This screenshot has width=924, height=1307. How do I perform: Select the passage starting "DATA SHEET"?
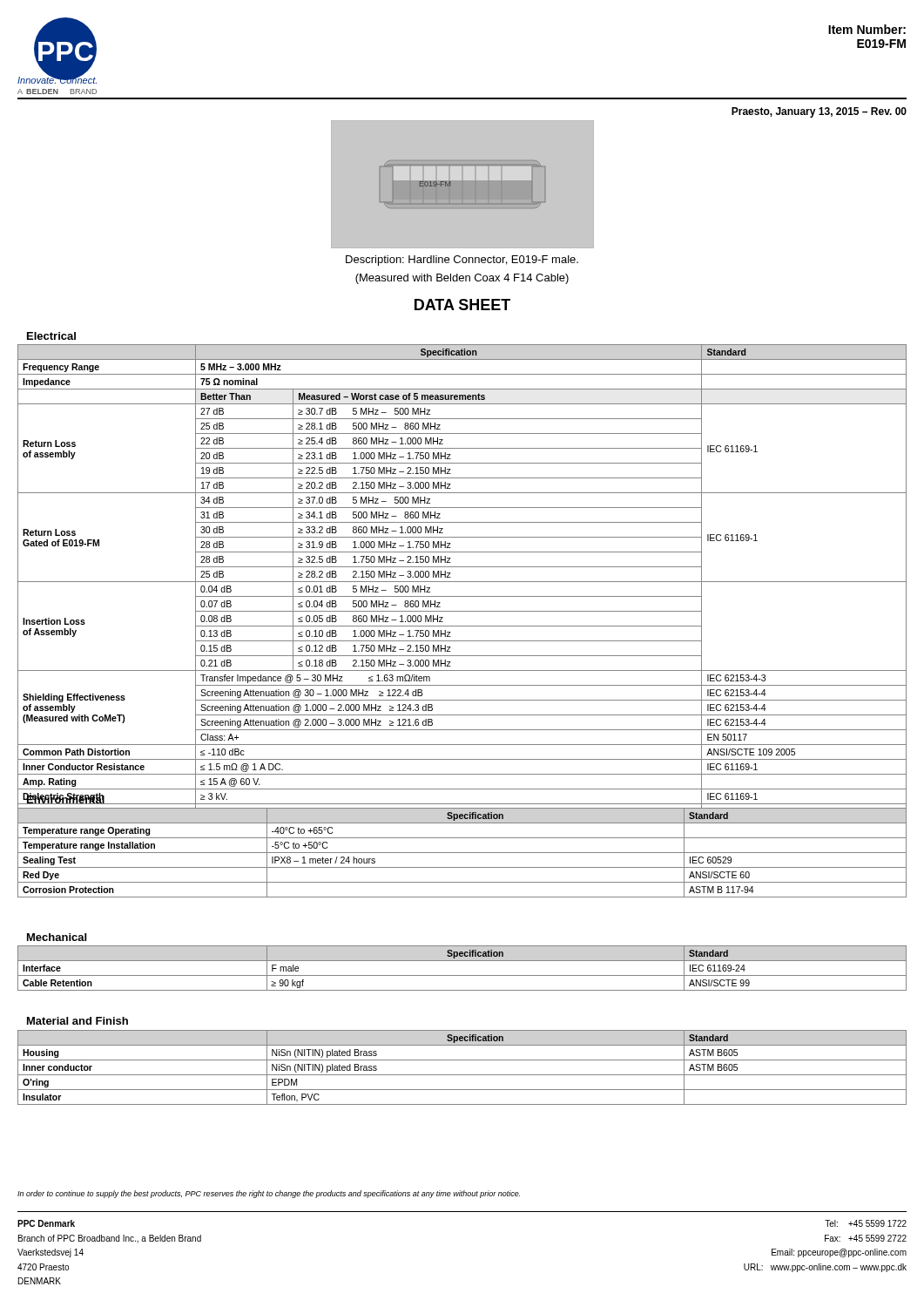point(462,305)
